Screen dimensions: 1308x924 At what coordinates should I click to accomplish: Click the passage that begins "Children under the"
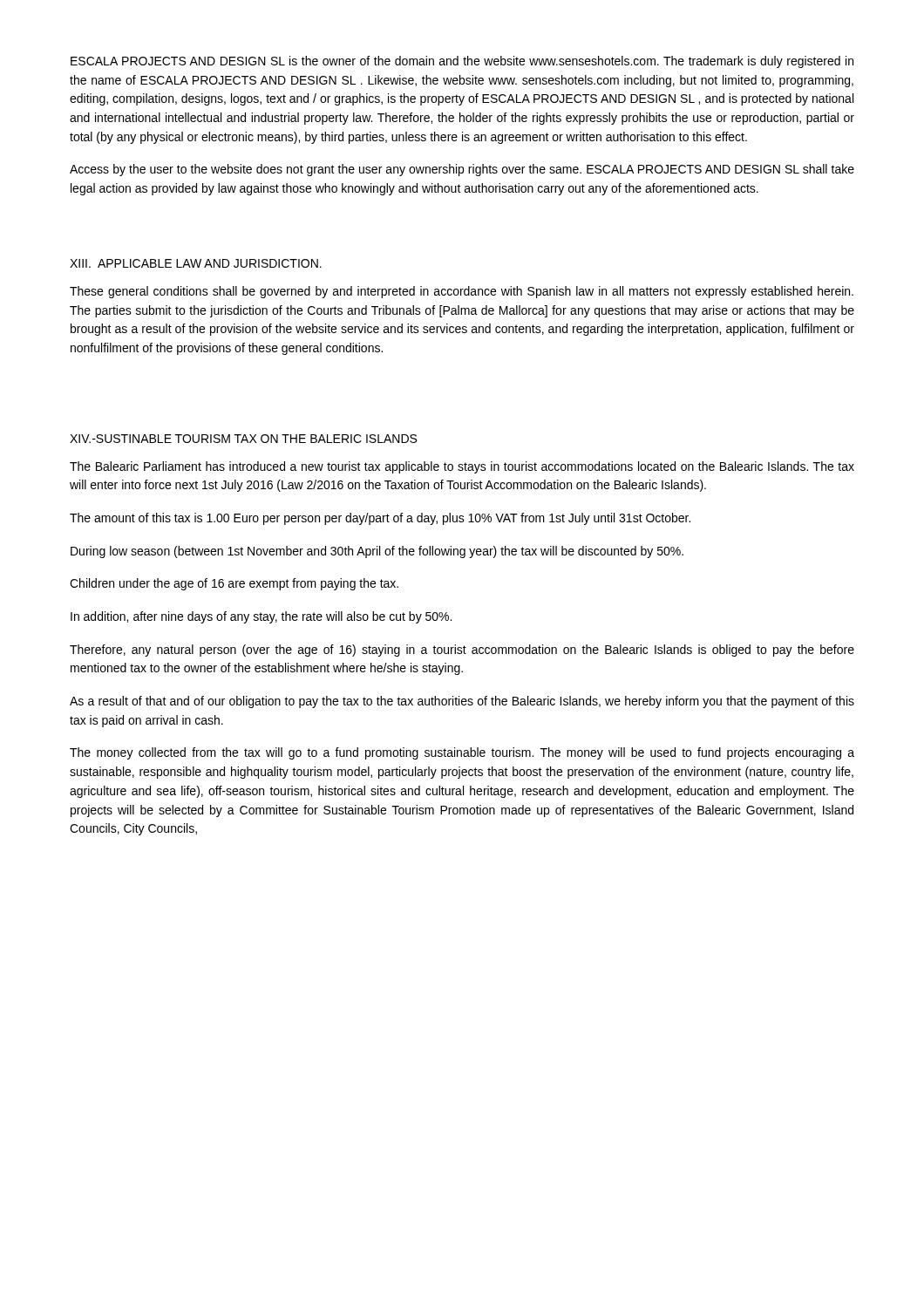click(235, 584)
